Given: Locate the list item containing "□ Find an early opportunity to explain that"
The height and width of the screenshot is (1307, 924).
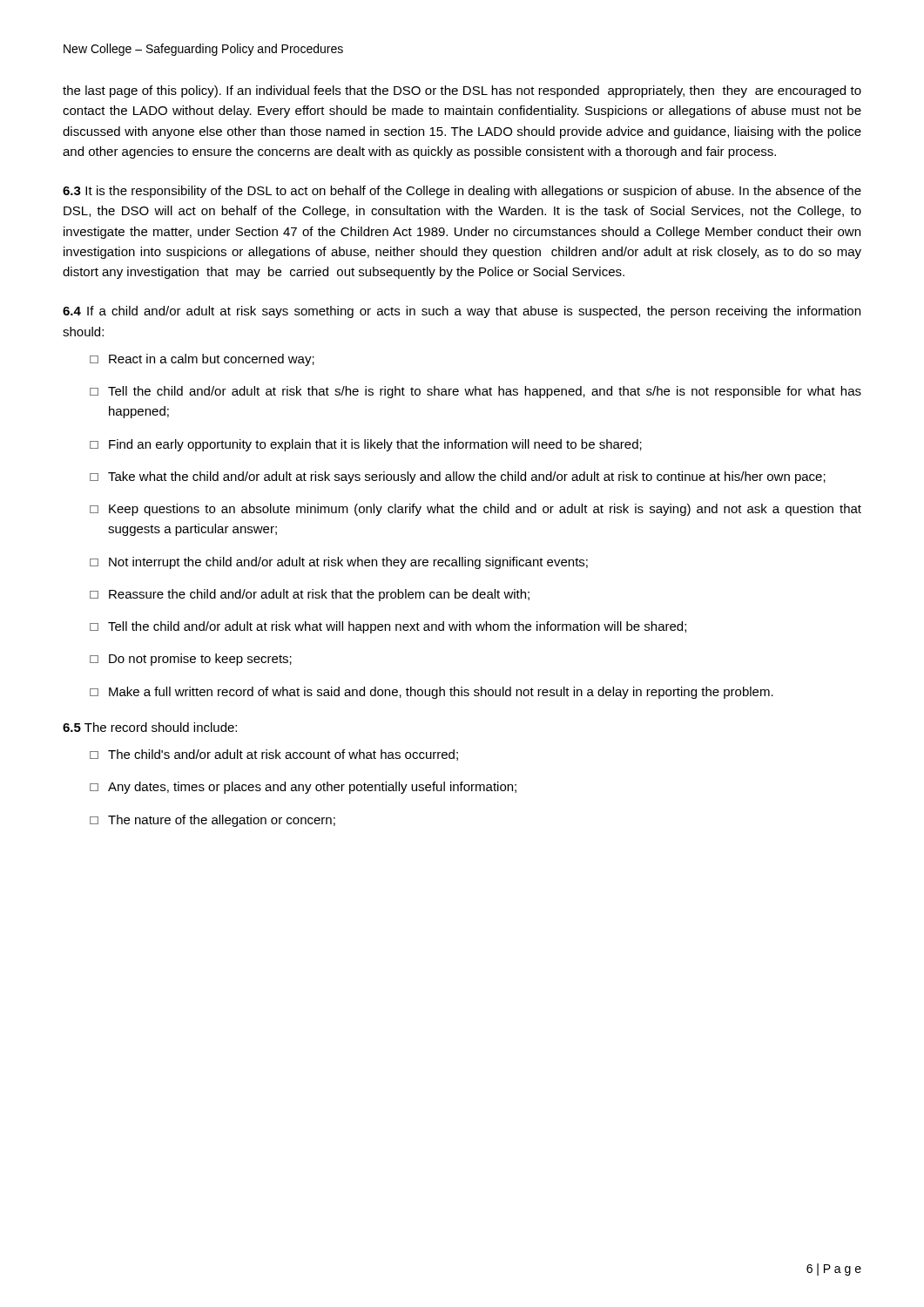Looking at the screenshot, I should (x=471, y=444).
